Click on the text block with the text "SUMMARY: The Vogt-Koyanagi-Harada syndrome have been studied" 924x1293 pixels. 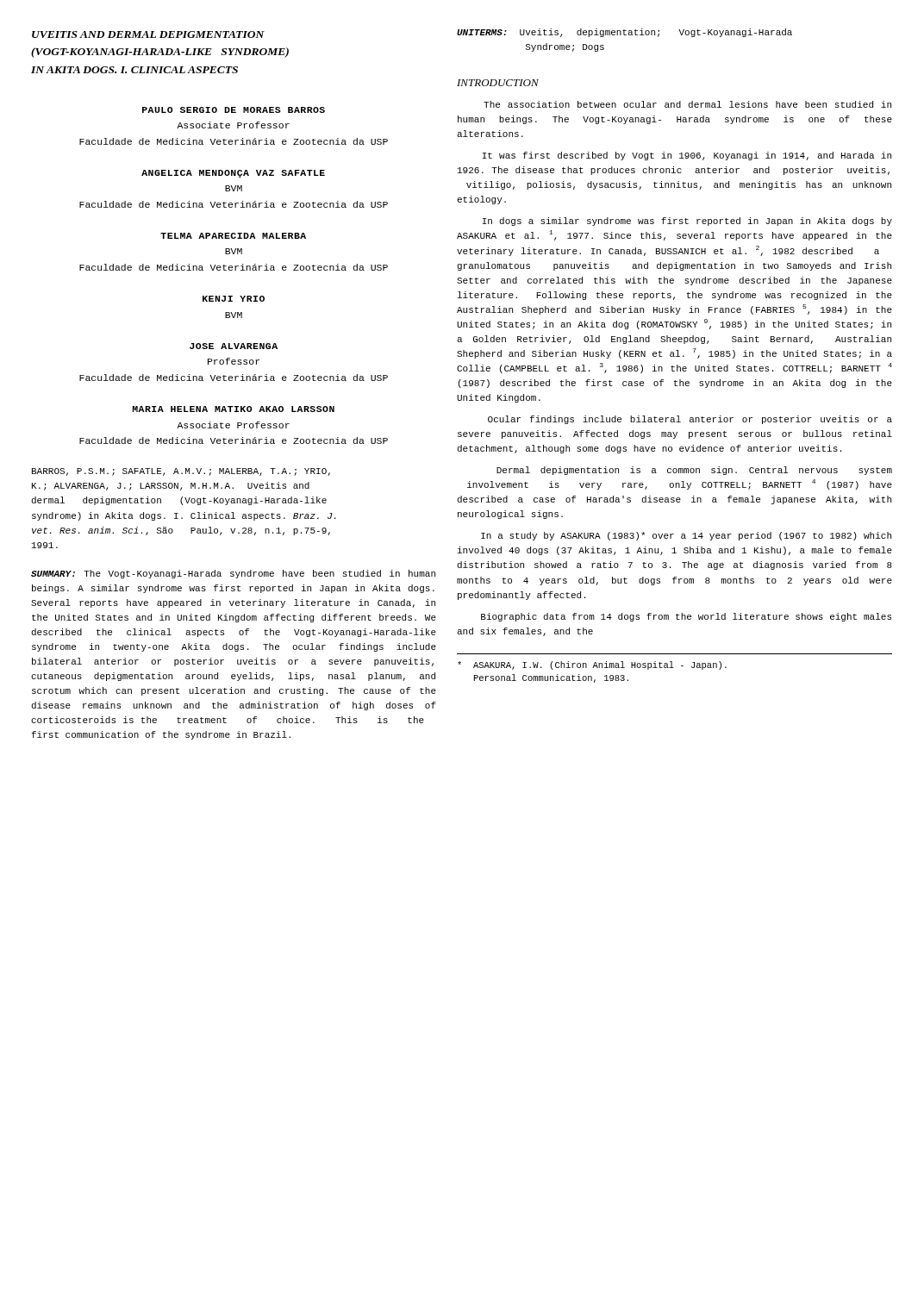coord(234,655)
